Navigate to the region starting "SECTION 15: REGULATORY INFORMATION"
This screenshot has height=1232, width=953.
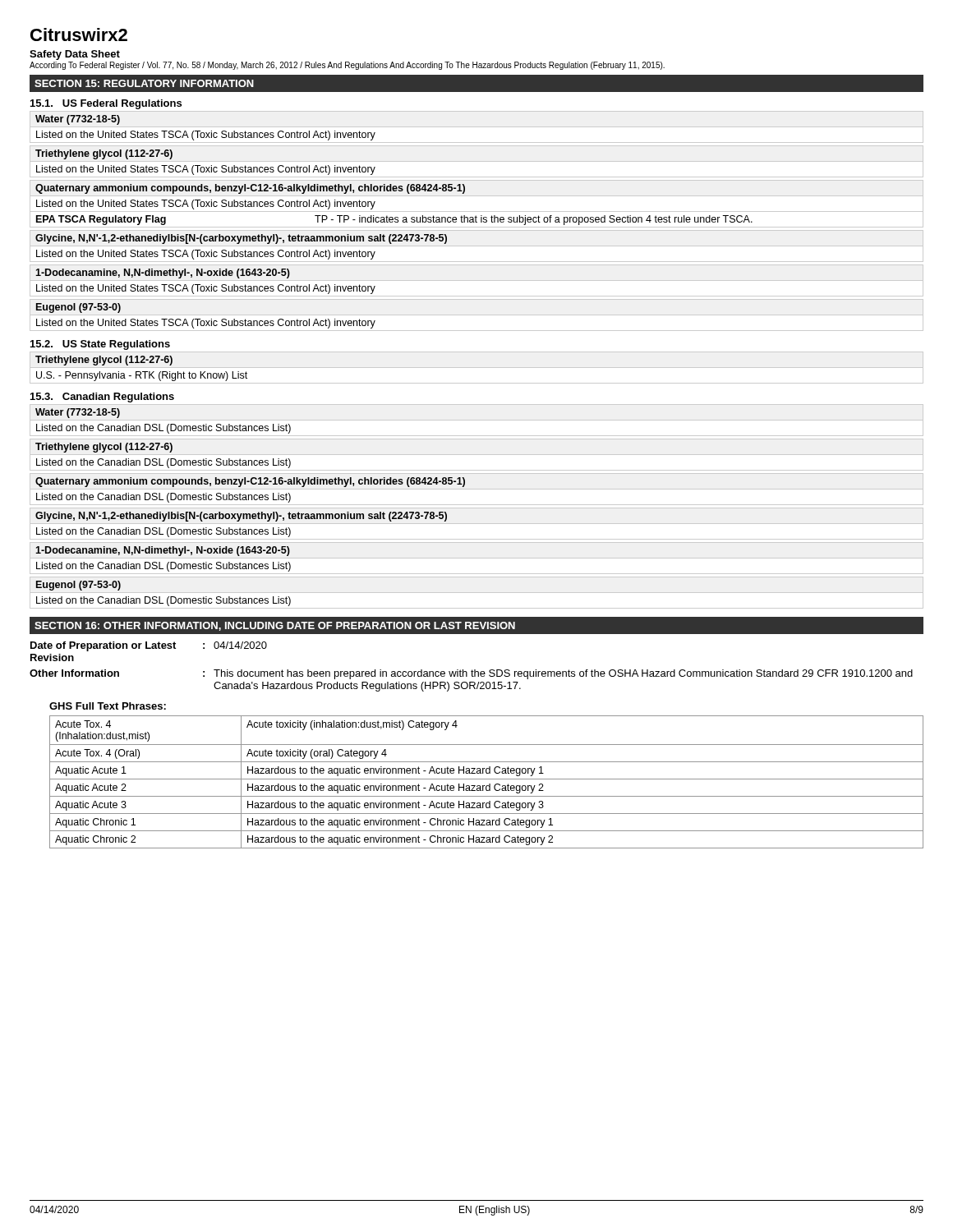(x=144, y=83)
